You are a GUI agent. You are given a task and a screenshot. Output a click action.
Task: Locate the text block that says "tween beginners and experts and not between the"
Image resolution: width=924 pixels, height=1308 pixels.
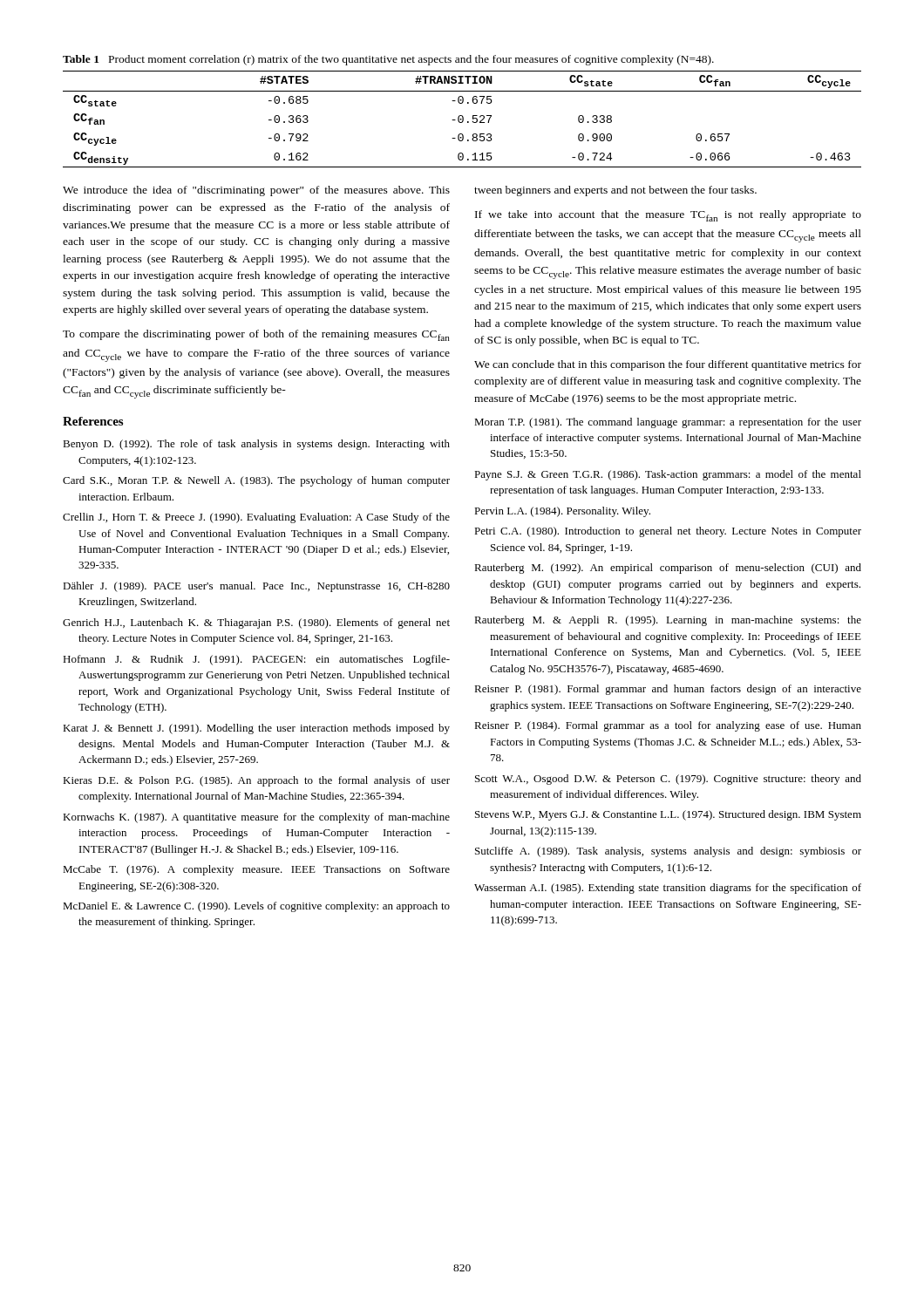pyautogui.click(x=668, y=294)
